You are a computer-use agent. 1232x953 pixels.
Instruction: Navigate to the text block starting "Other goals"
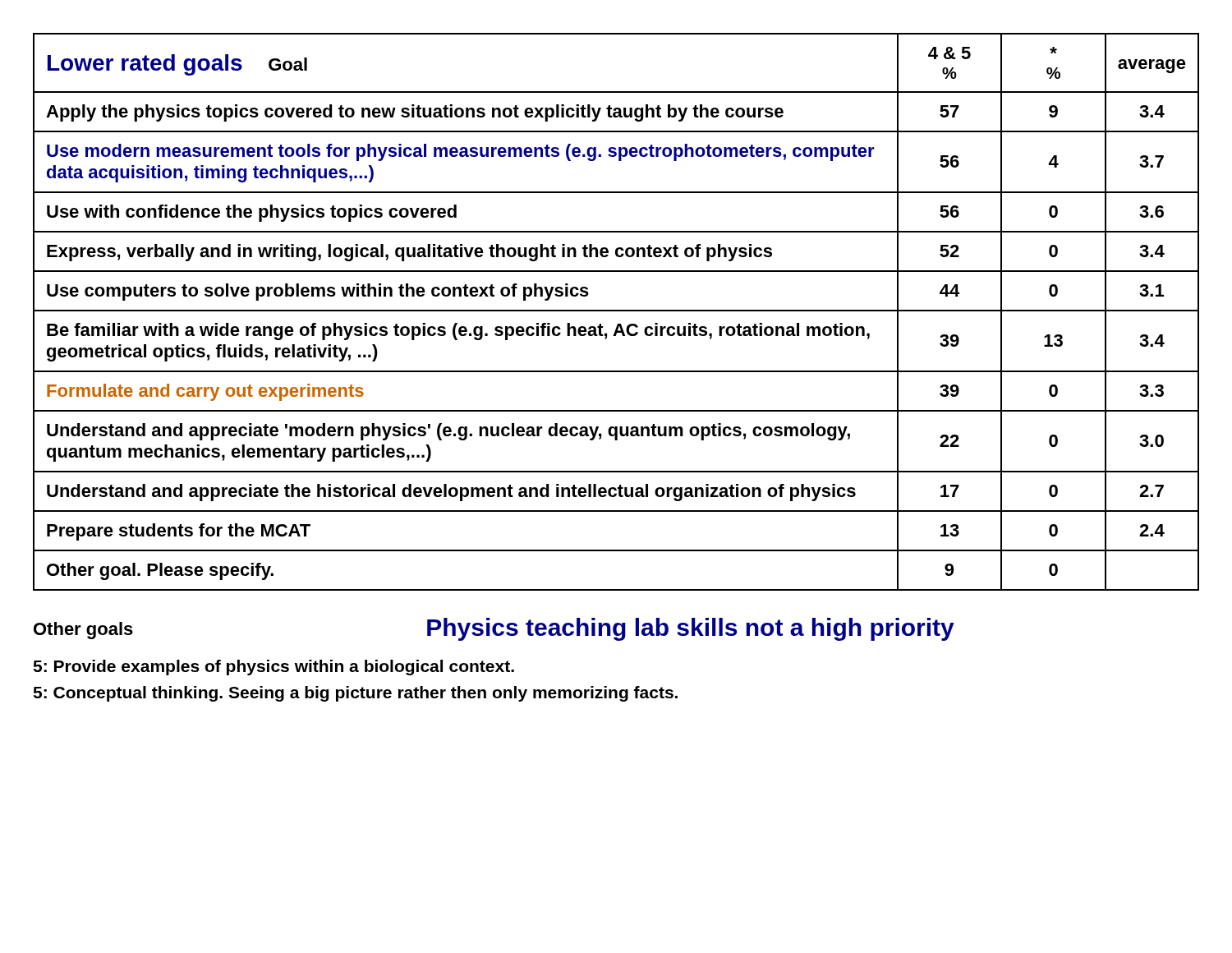point(83,629)
